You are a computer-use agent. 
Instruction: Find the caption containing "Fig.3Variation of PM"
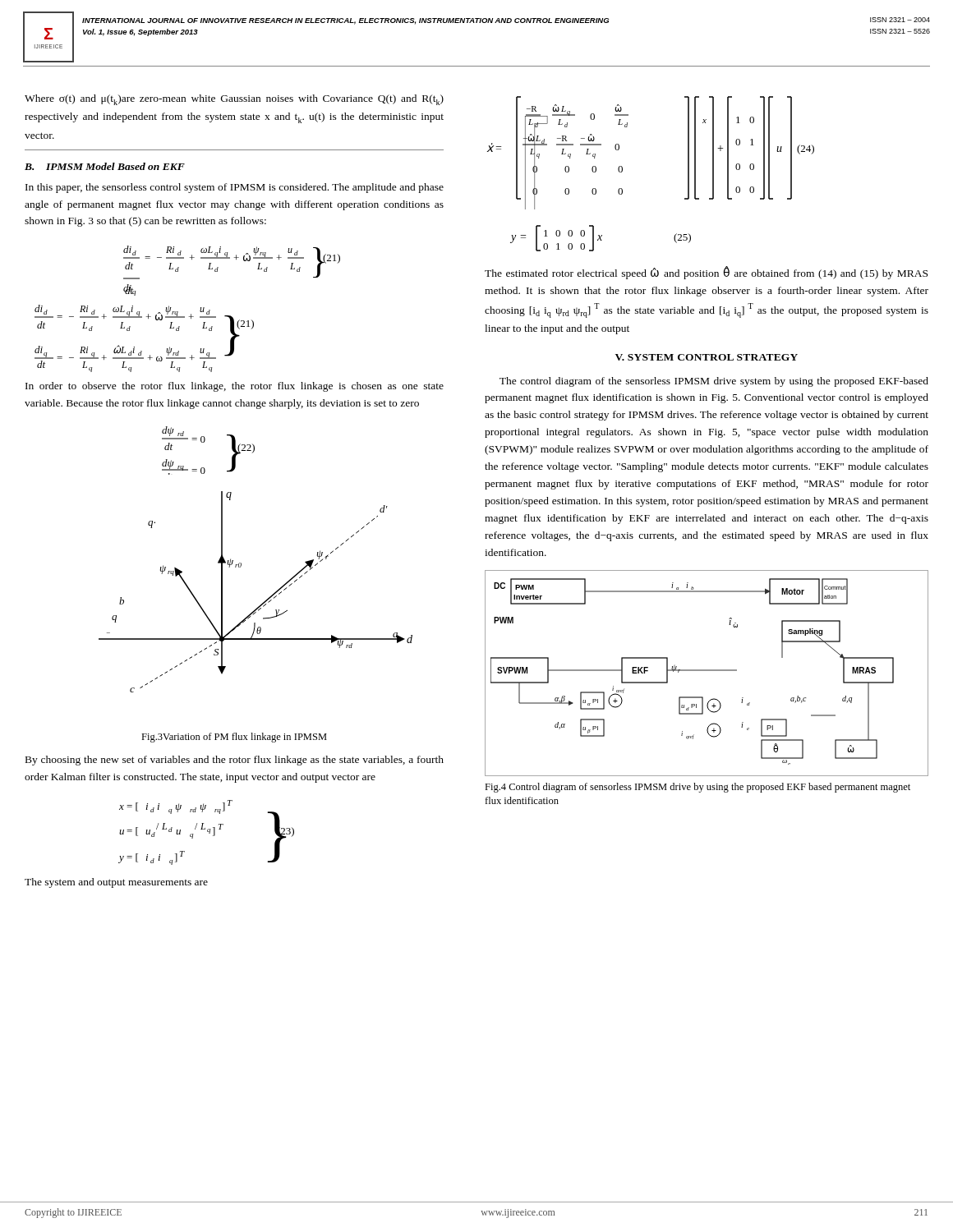[234, 737]
